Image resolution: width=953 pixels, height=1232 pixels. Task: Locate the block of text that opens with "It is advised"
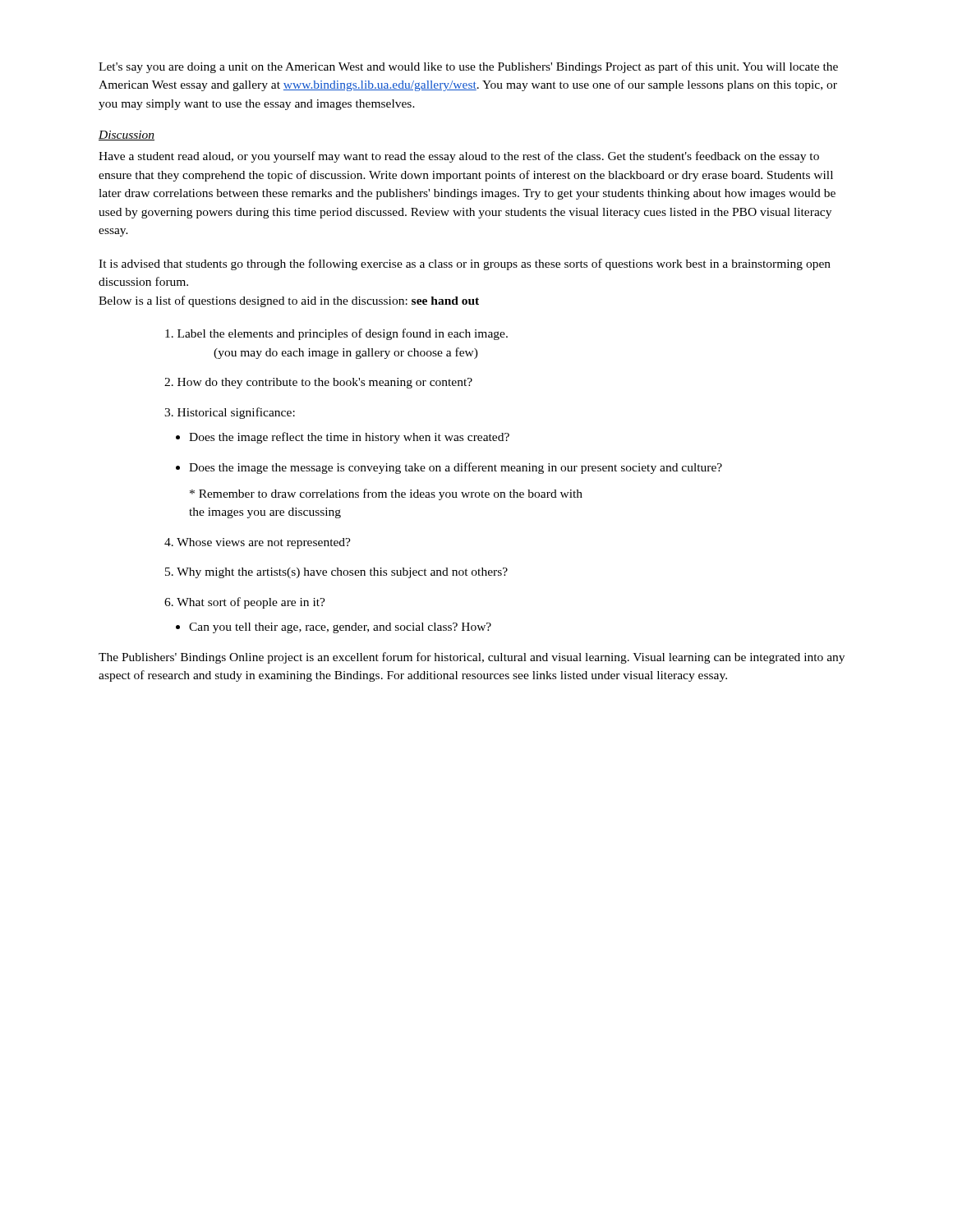pyautogui.click(x=465, y=264)
